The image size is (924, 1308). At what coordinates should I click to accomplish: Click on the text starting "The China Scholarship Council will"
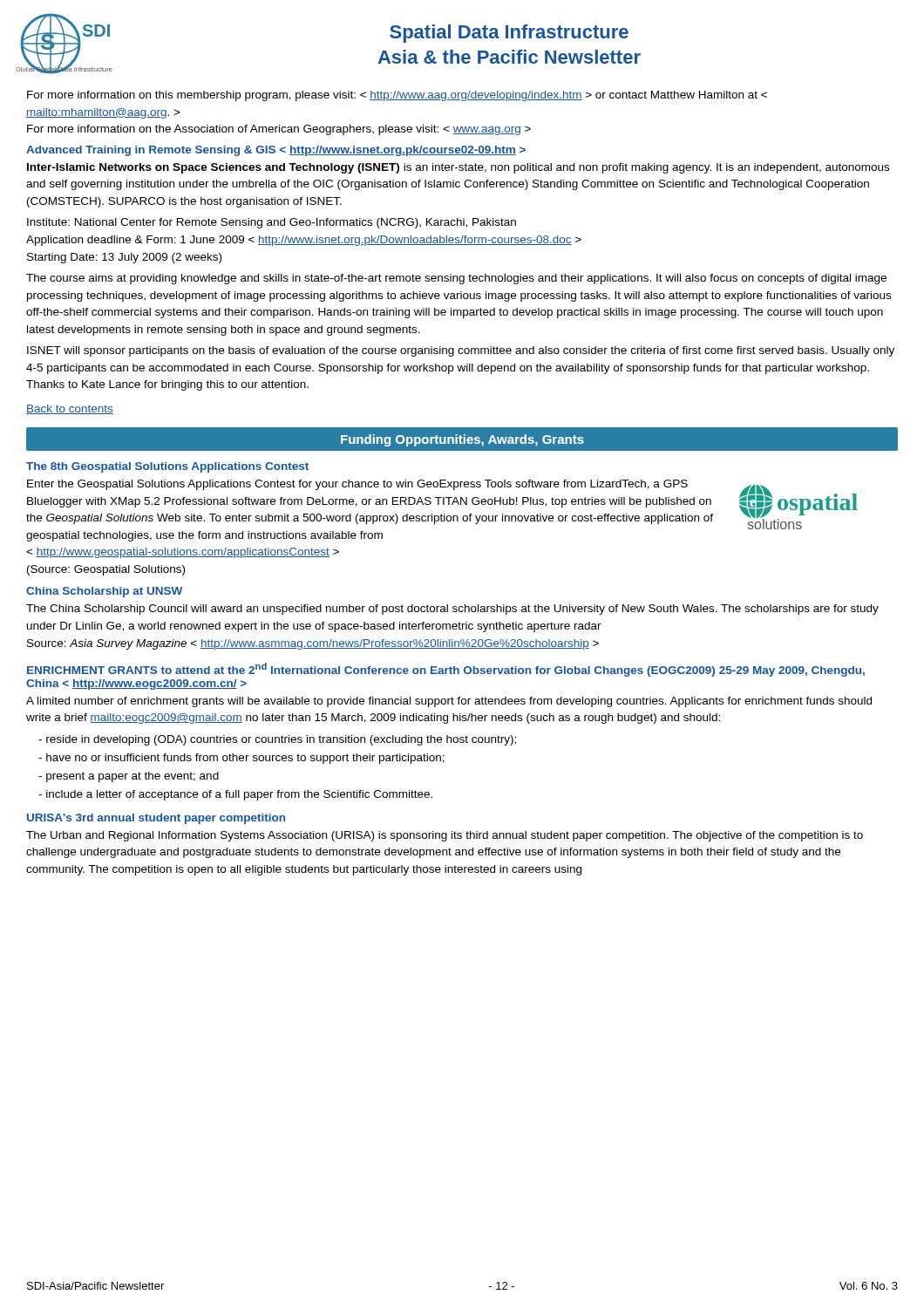pos(462,626)
